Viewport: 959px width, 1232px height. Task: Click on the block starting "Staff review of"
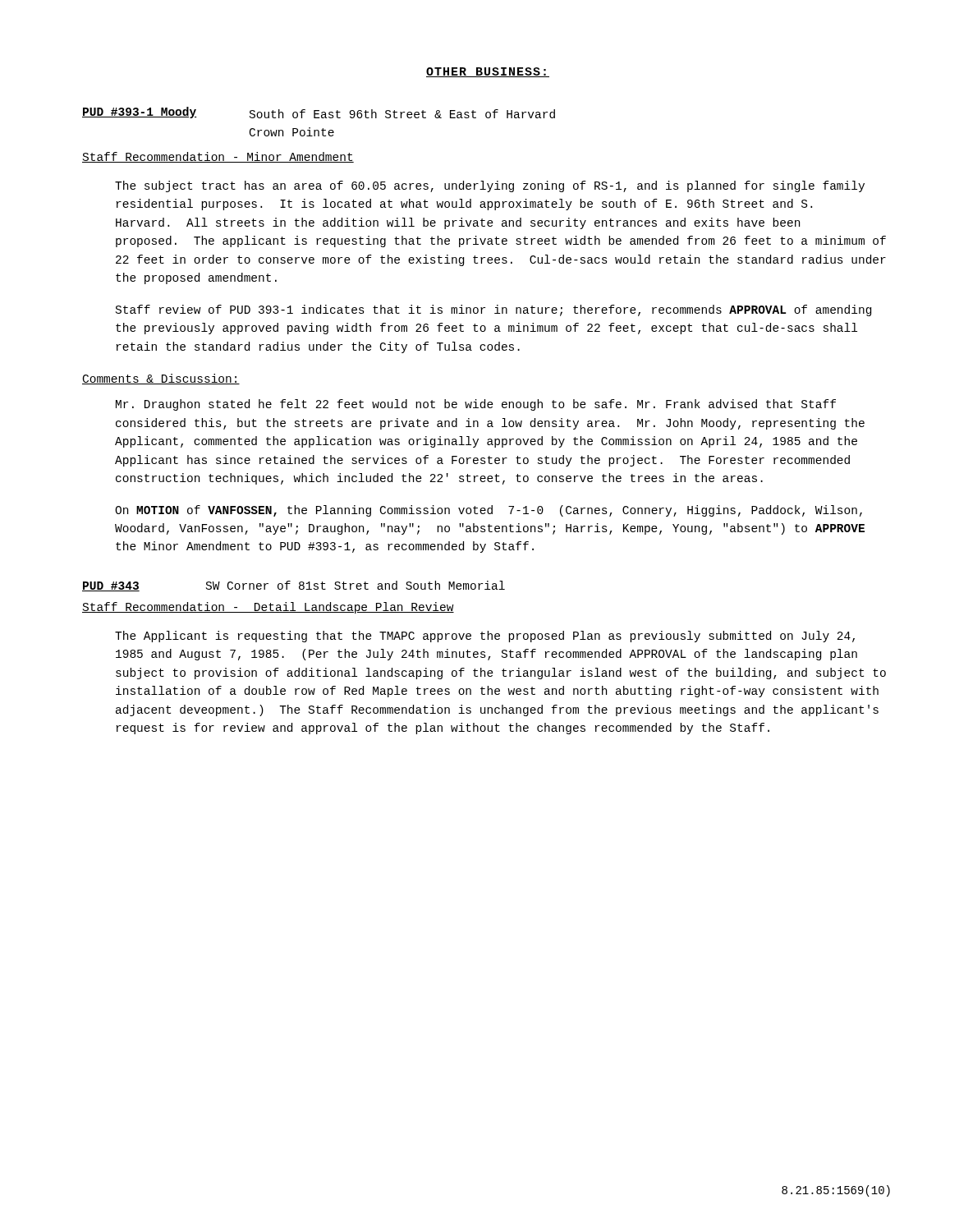[494, 329]
